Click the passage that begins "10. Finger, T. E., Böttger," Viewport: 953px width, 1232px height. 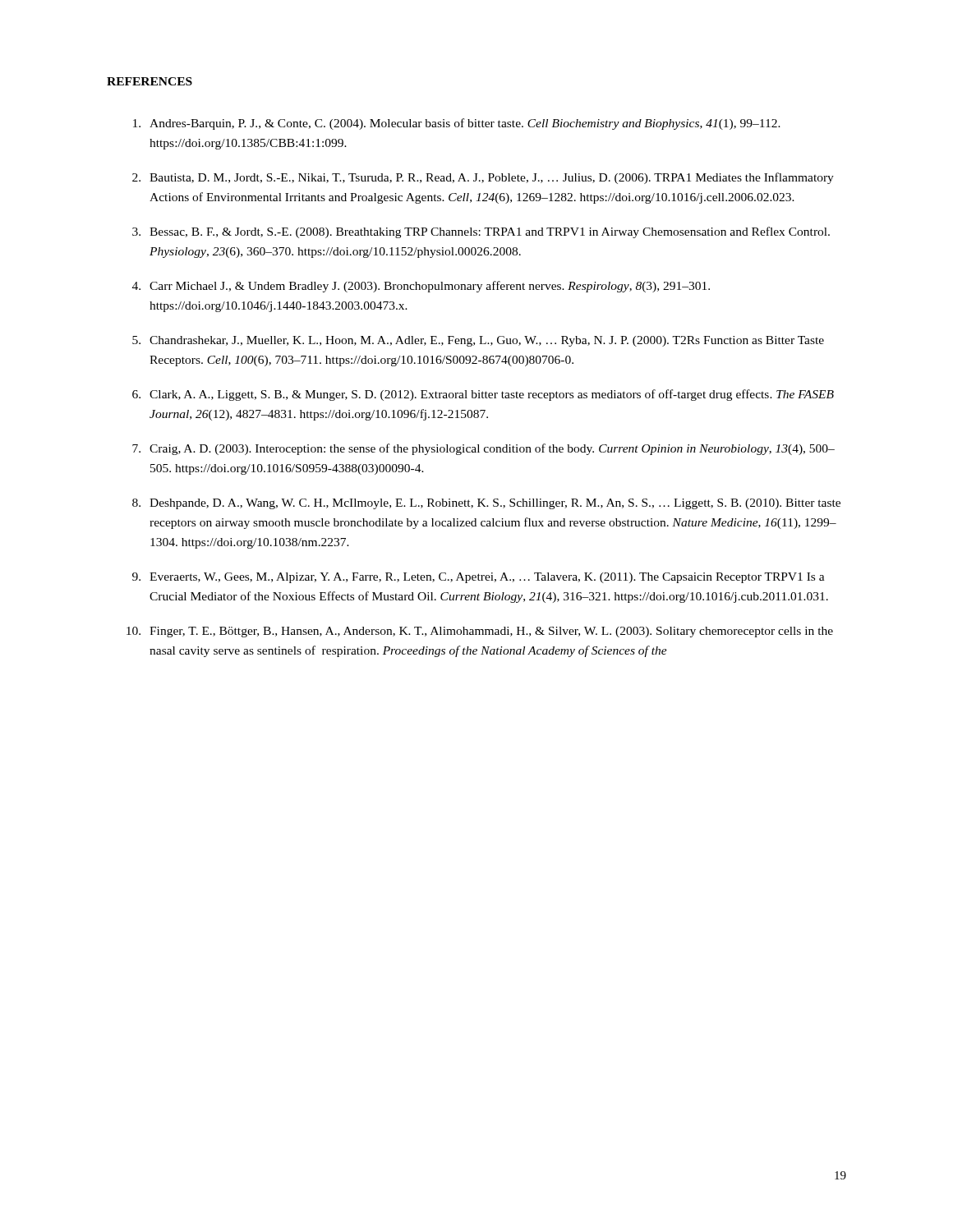point(476,641)
